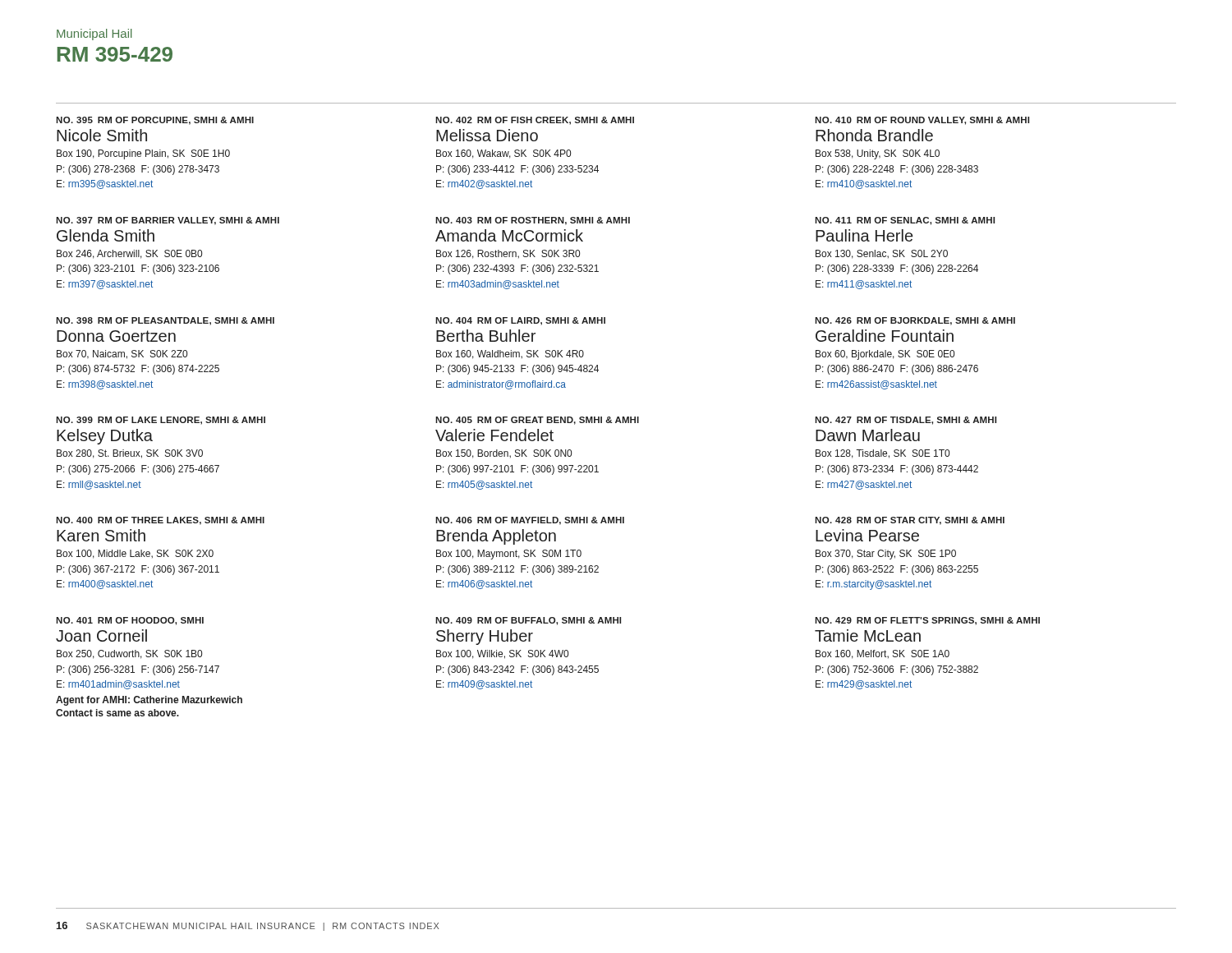Viewport: 1232px width, 953px height.
Task: Click on the list item with the text "NO. 406 RM OF MAYFIELD, SMHI &"
Action: 530,521
